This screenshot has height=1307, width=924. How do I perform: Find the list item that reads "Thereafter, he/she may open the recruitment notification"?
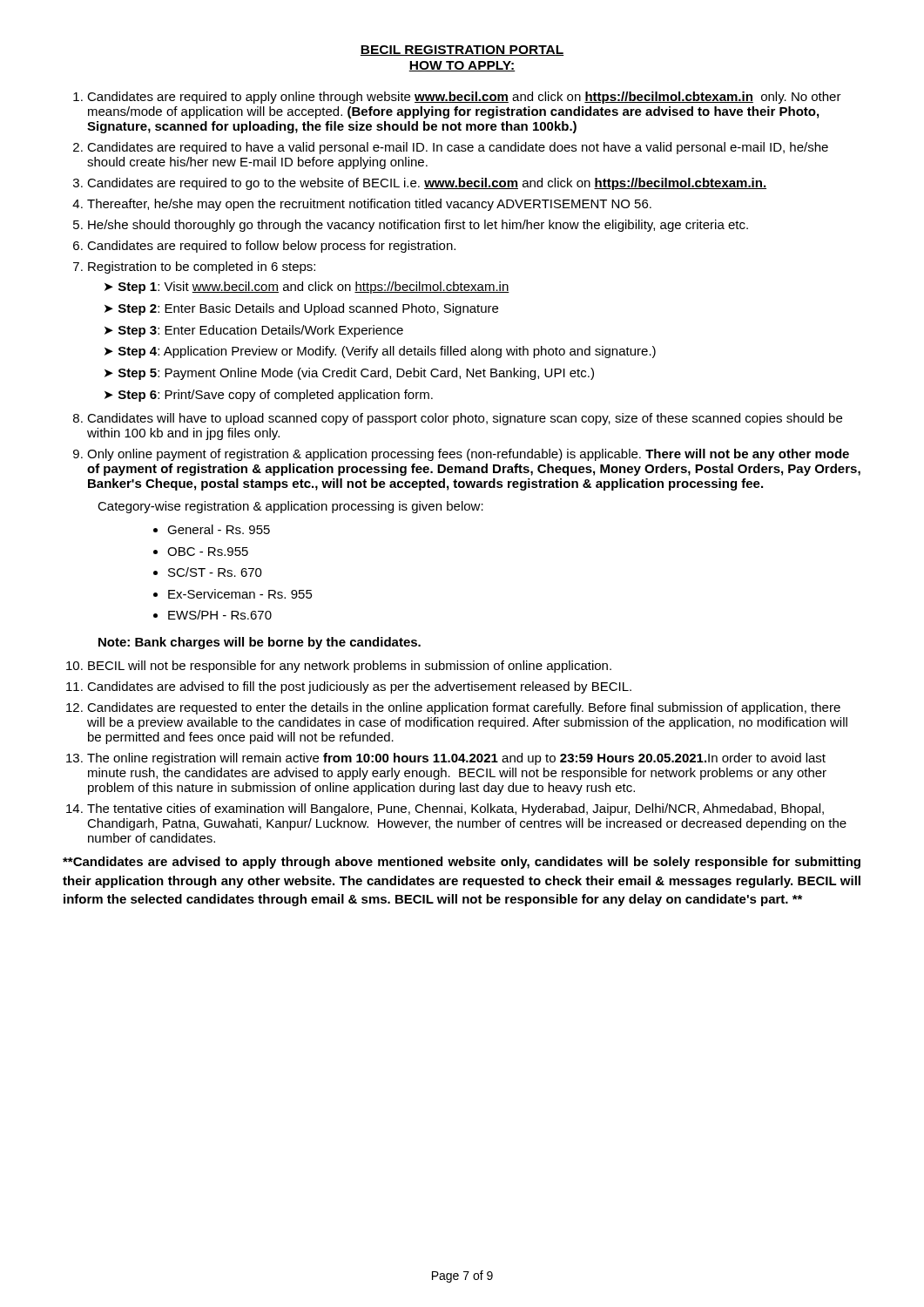coord(474,203)
